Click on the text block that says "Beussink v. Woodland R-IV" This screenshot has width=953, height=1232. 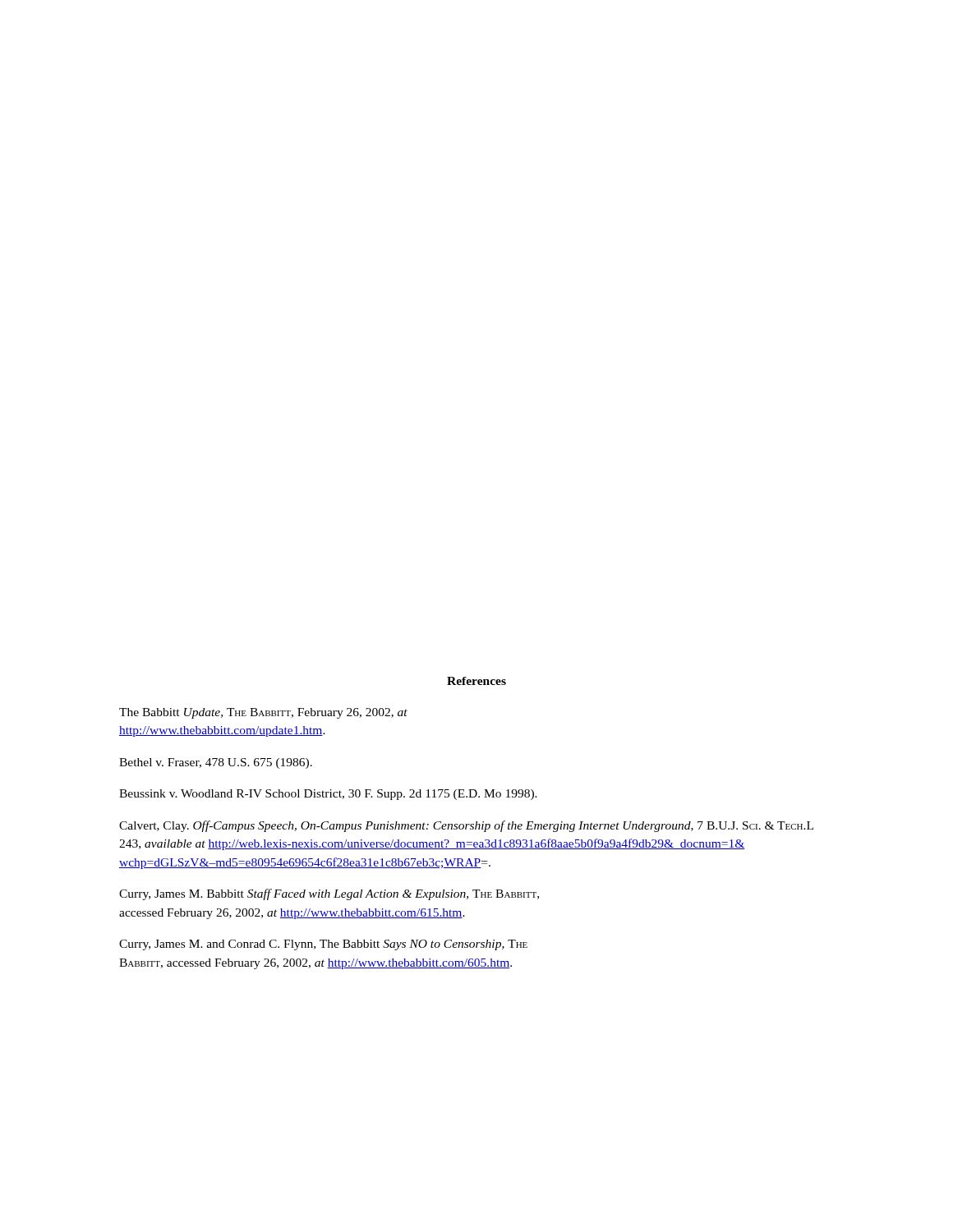coord(328,793)
